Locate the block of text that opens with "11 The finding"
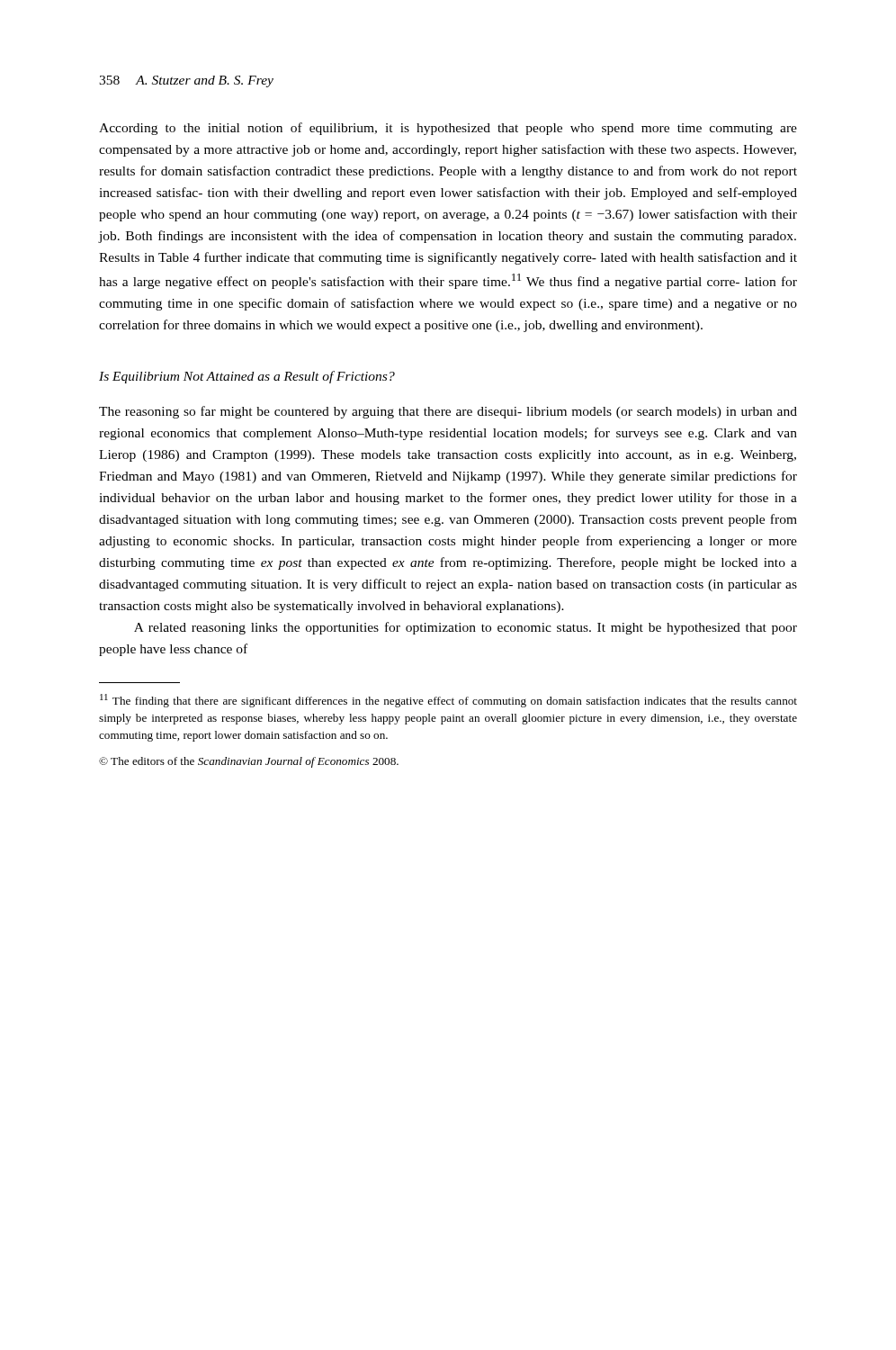Viewport: 896px width, 1350px height. [448, 717]
